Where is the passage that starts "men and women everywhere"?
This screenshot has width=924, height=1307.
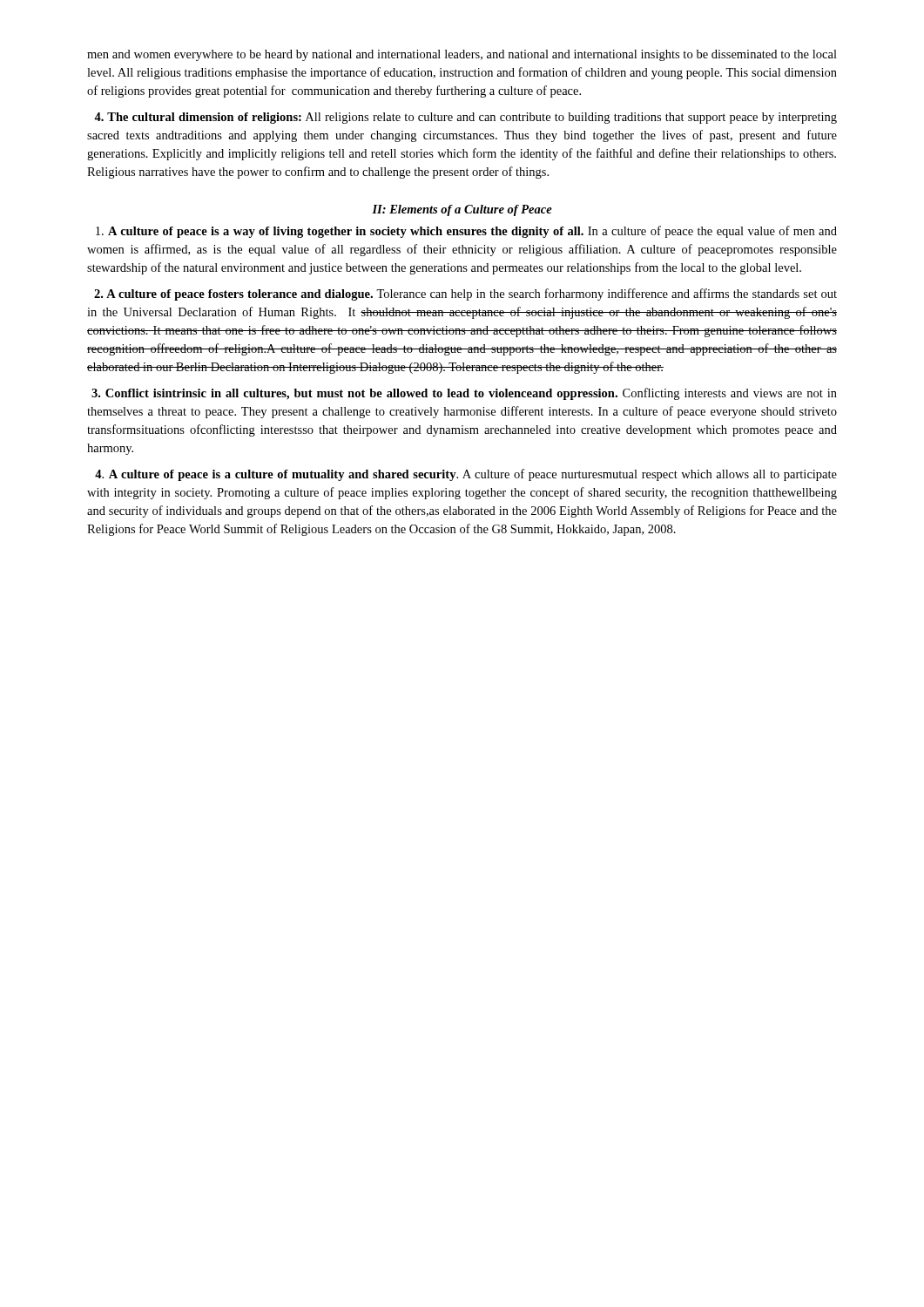[x=462, y=73]
